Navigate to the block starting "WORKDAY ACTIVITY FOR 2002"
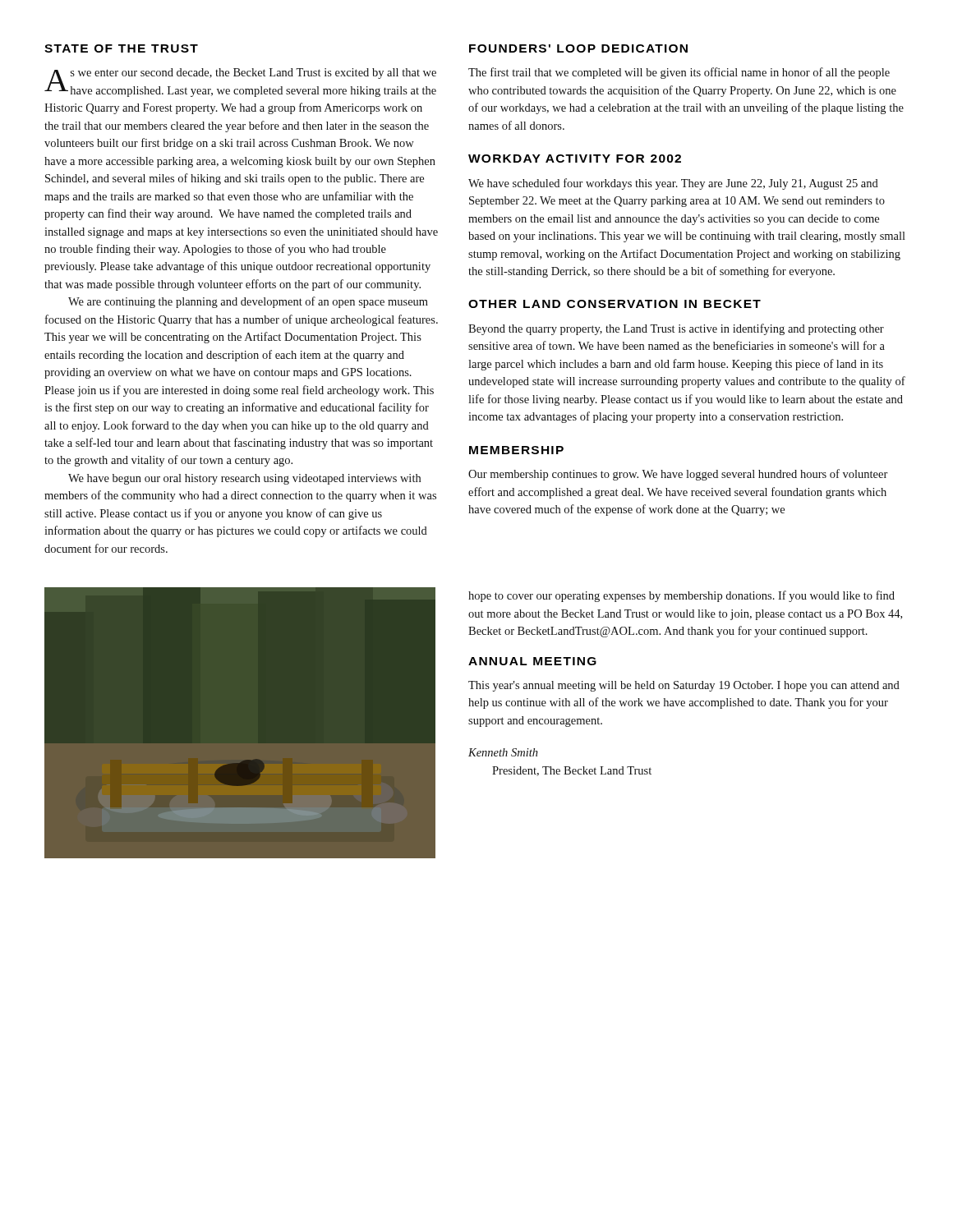 pos(576,158)
